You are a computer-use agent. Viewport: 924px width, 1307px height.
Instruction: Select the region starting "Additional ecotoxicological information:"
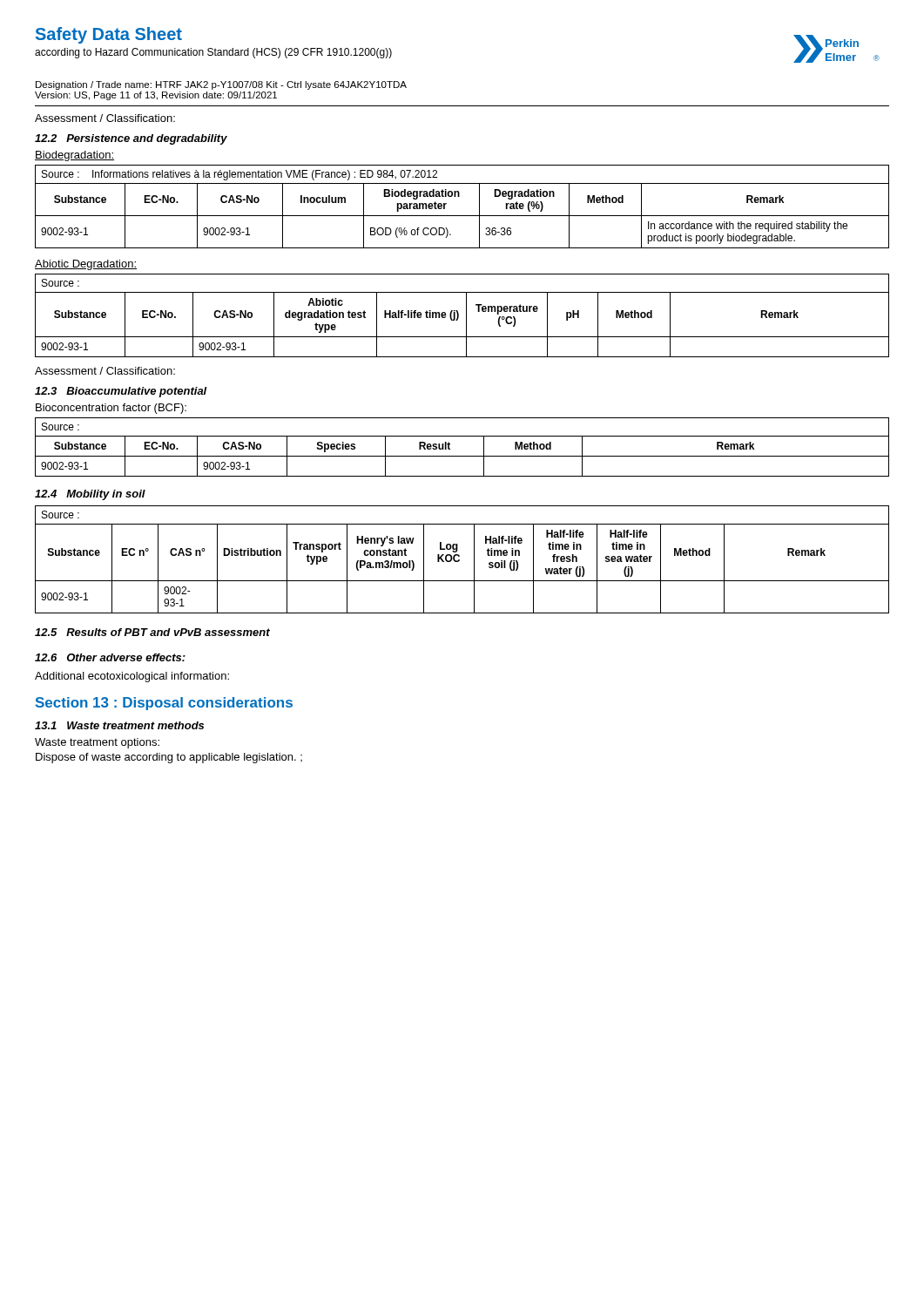tap(132, 676)
